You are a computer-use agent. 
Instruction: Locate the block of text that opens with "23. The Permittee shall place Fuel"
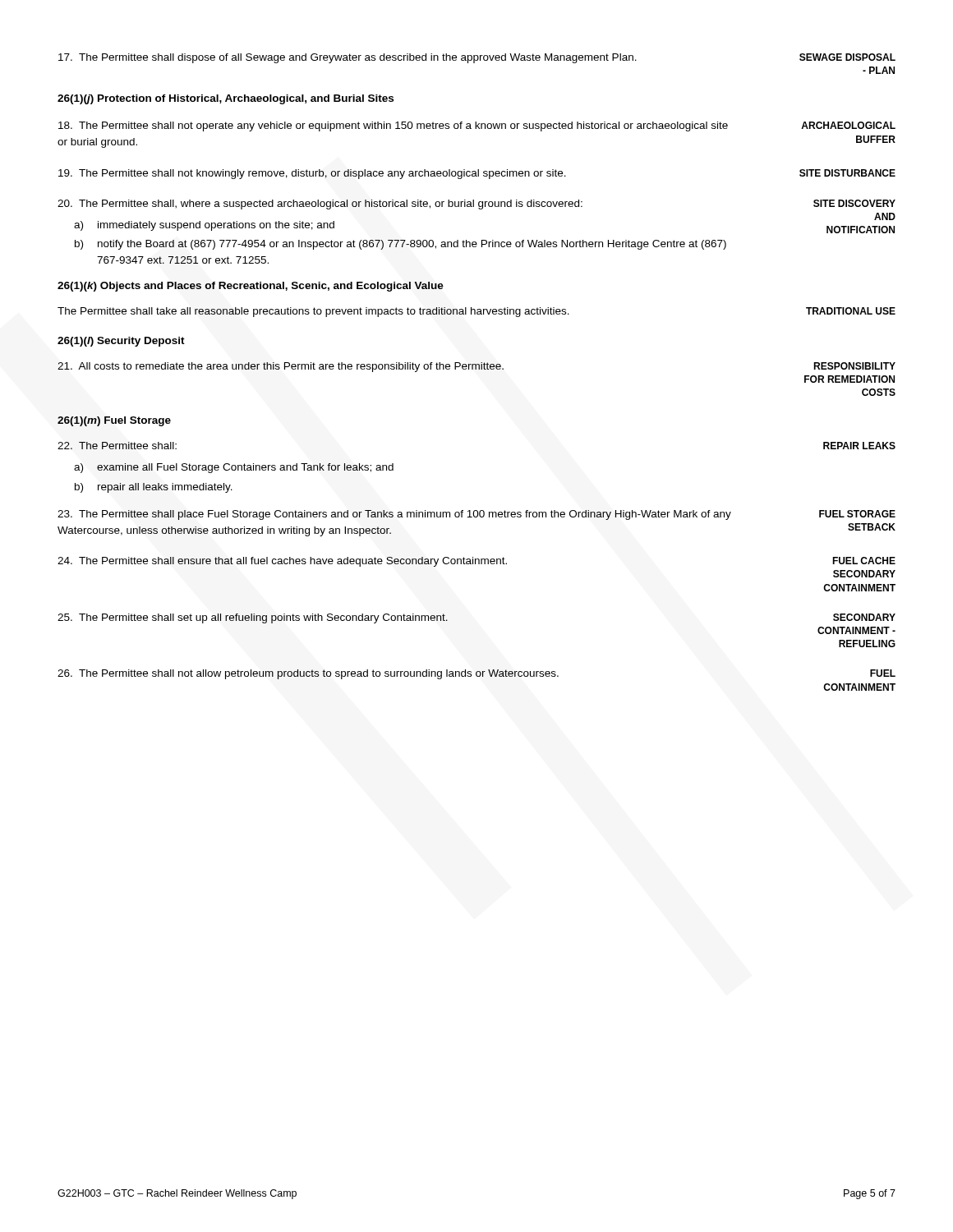(476, 522)
